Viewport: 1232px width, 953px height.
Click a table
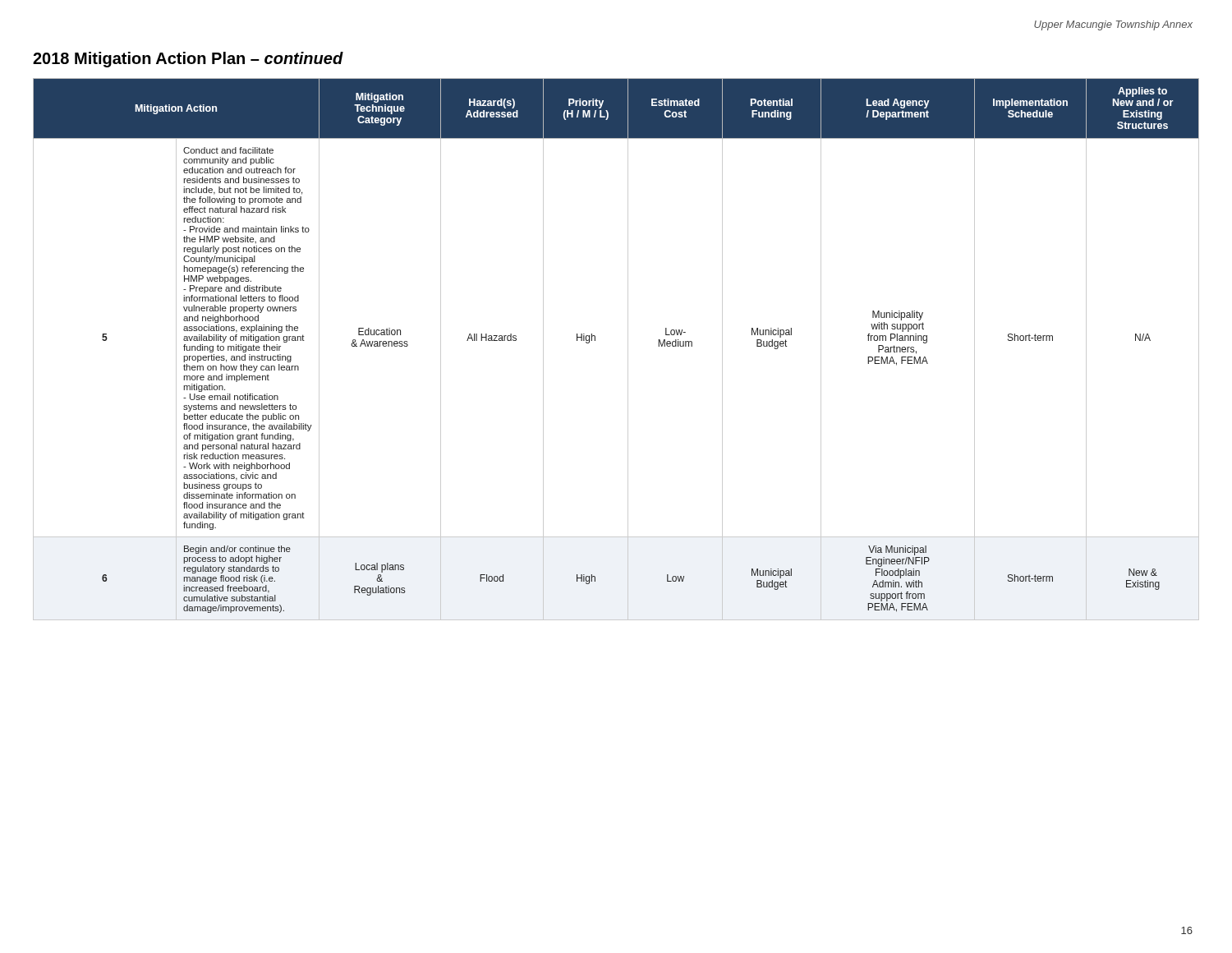616,349
